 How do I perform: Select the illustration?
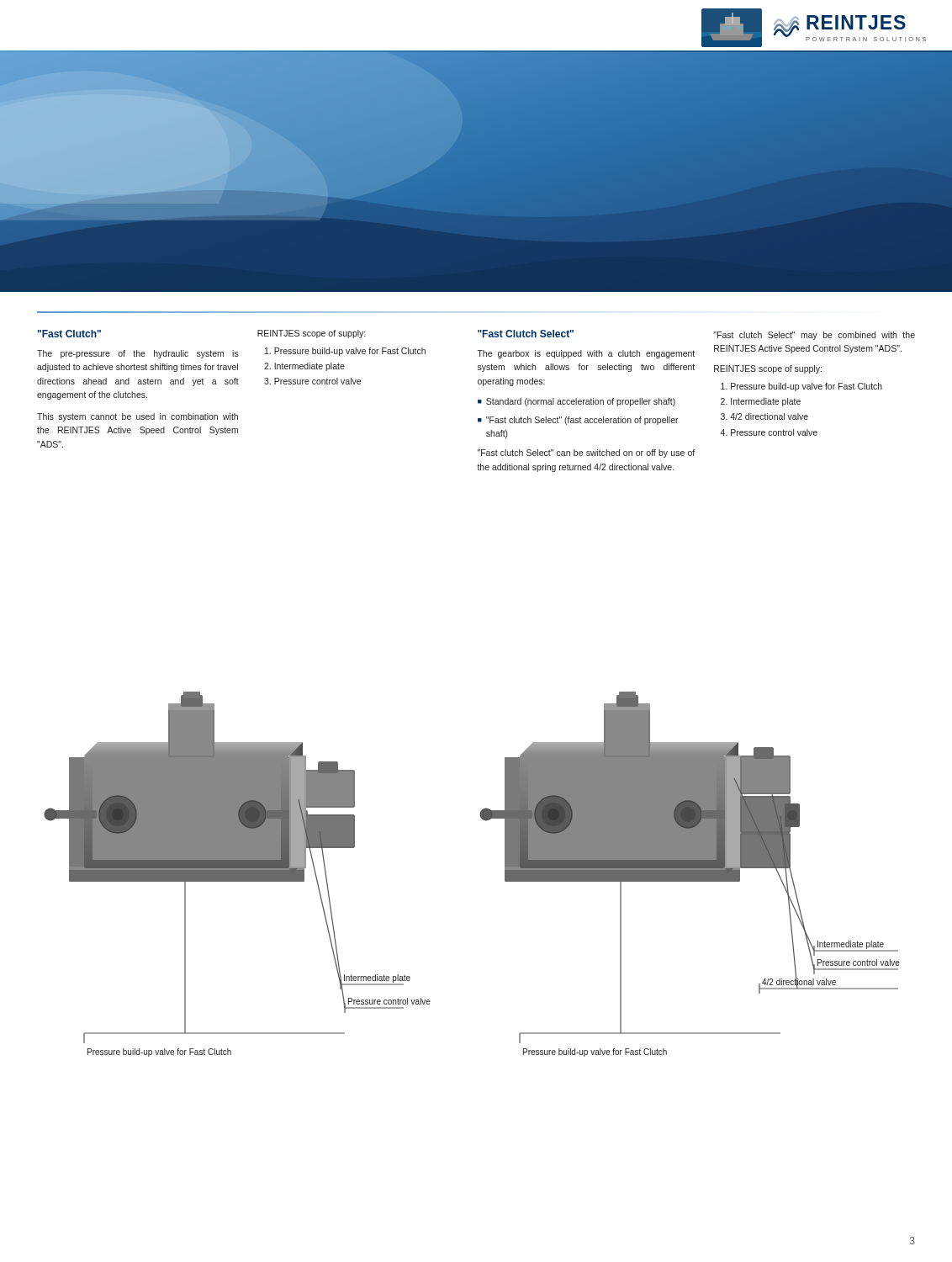[476, 172]
